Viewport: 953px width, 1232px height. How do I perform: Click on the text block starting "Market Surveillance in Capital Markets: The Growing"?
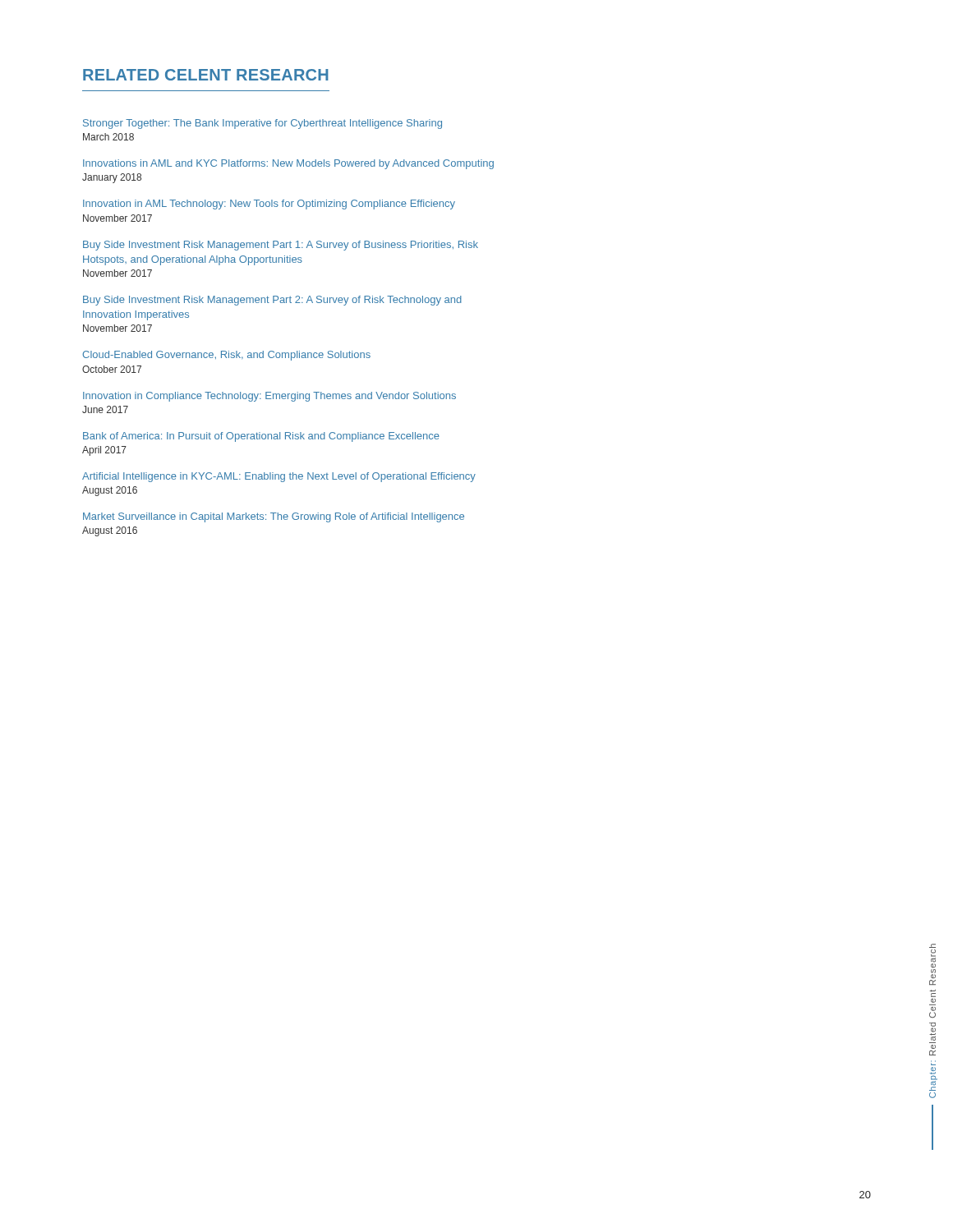[464, 523]
